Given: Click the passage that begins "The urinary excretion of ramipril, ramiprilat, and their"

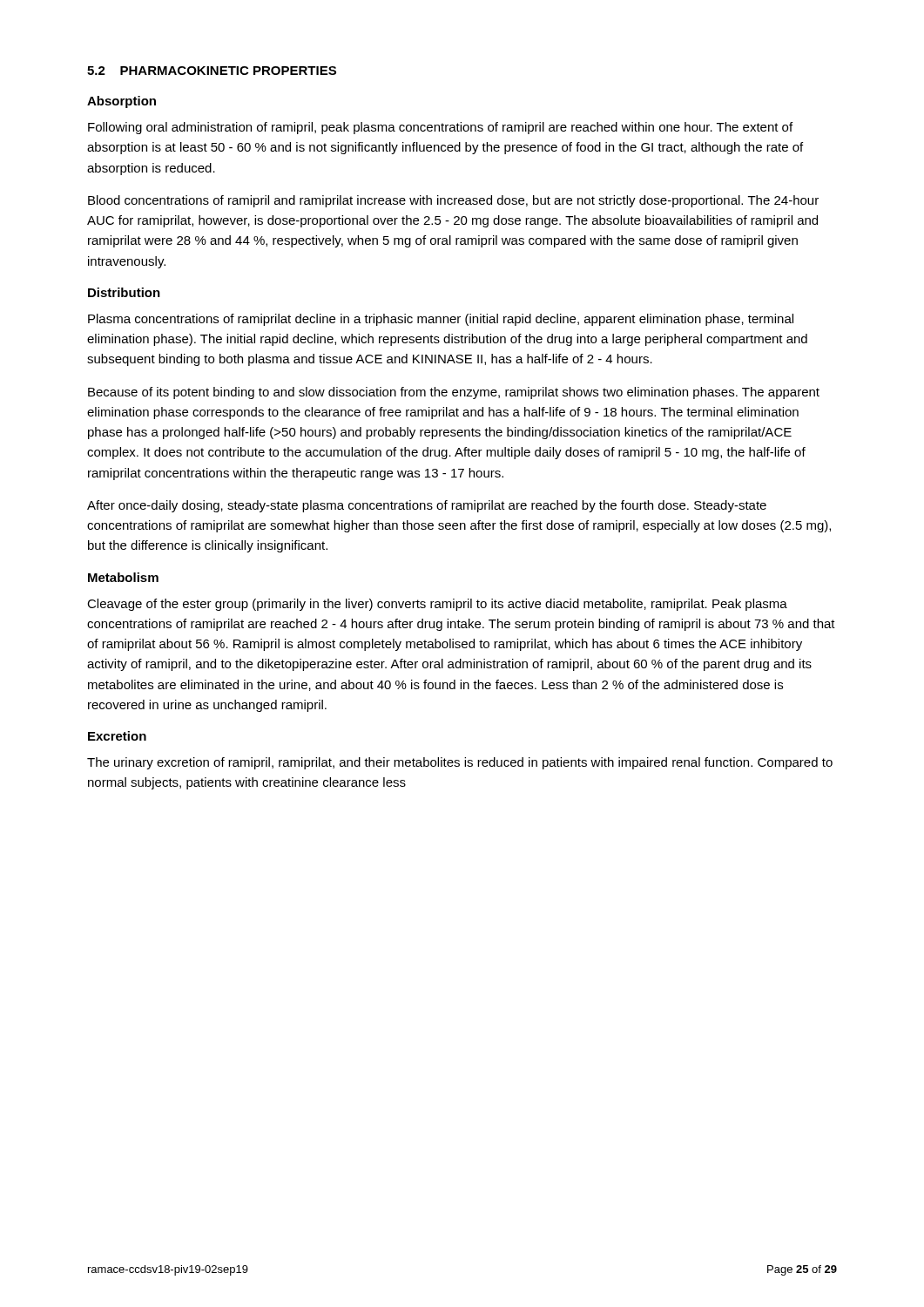Looking at the screenshot, I should click(x=460, y=772).
